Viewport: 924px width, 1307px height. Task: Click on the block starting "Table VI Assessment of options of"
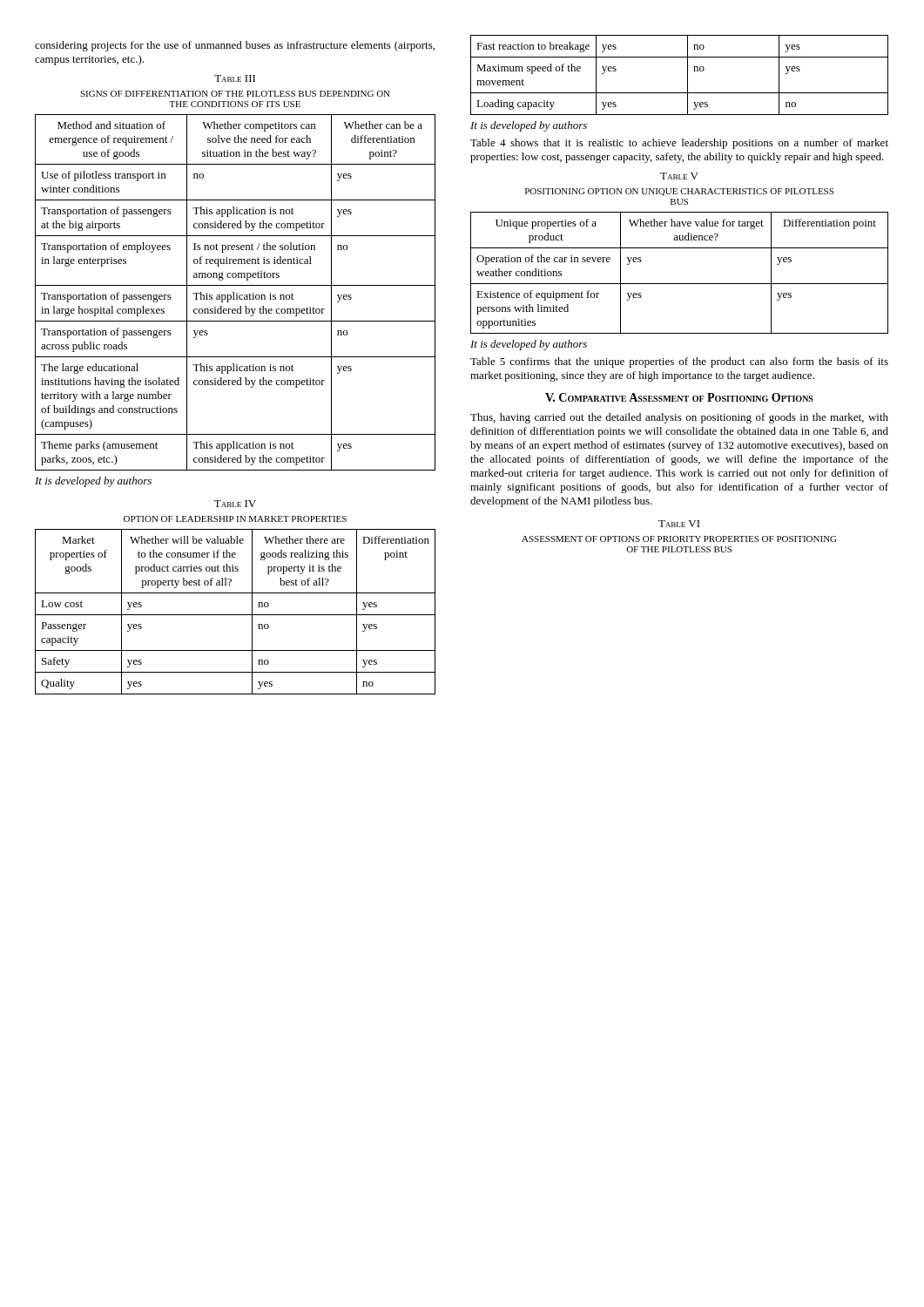point(679,535)
